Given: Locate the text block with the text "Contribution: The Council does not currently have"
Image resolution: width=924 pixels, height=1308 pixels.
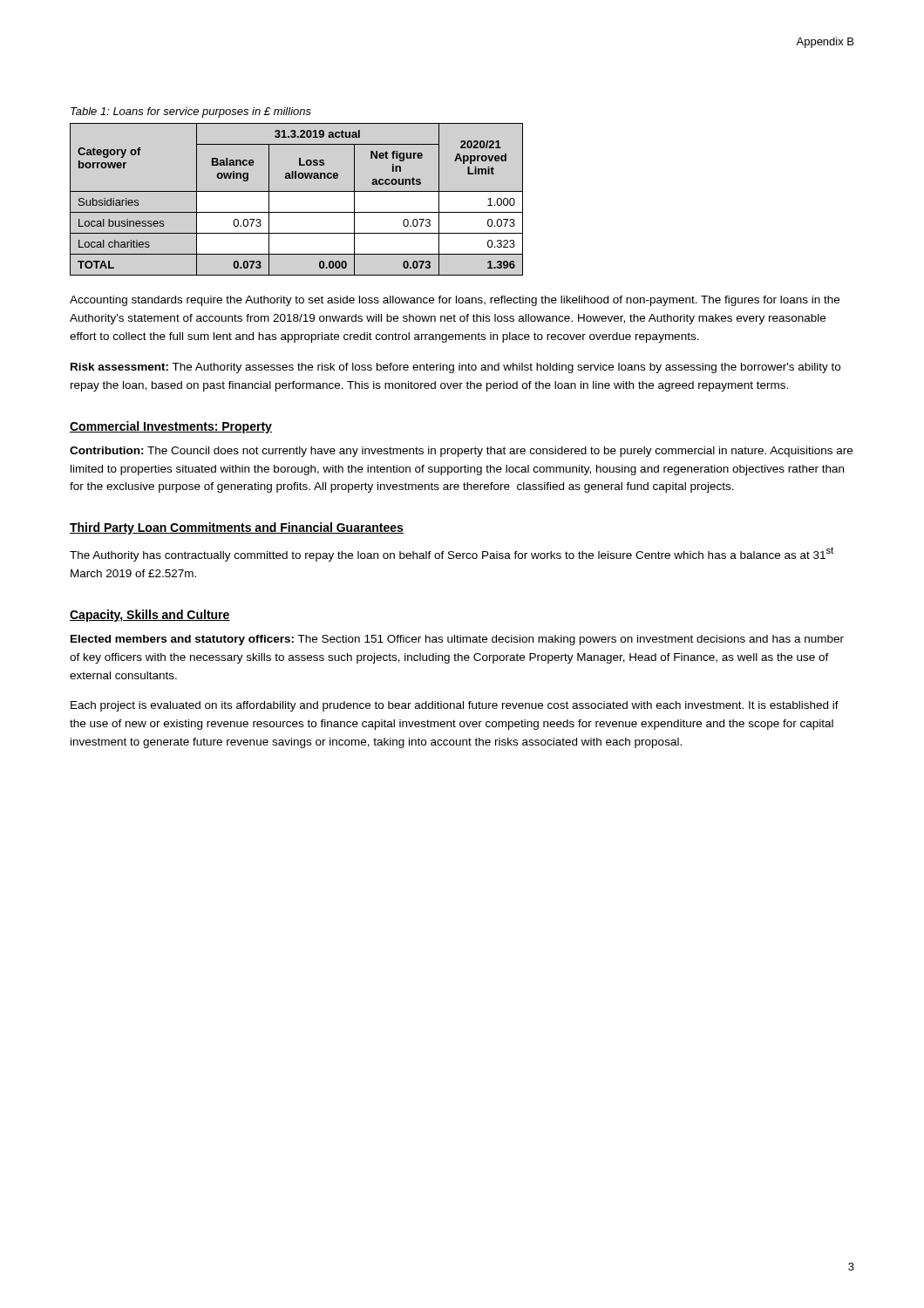Looking at the screenshot, I should [x=461, y=468].
